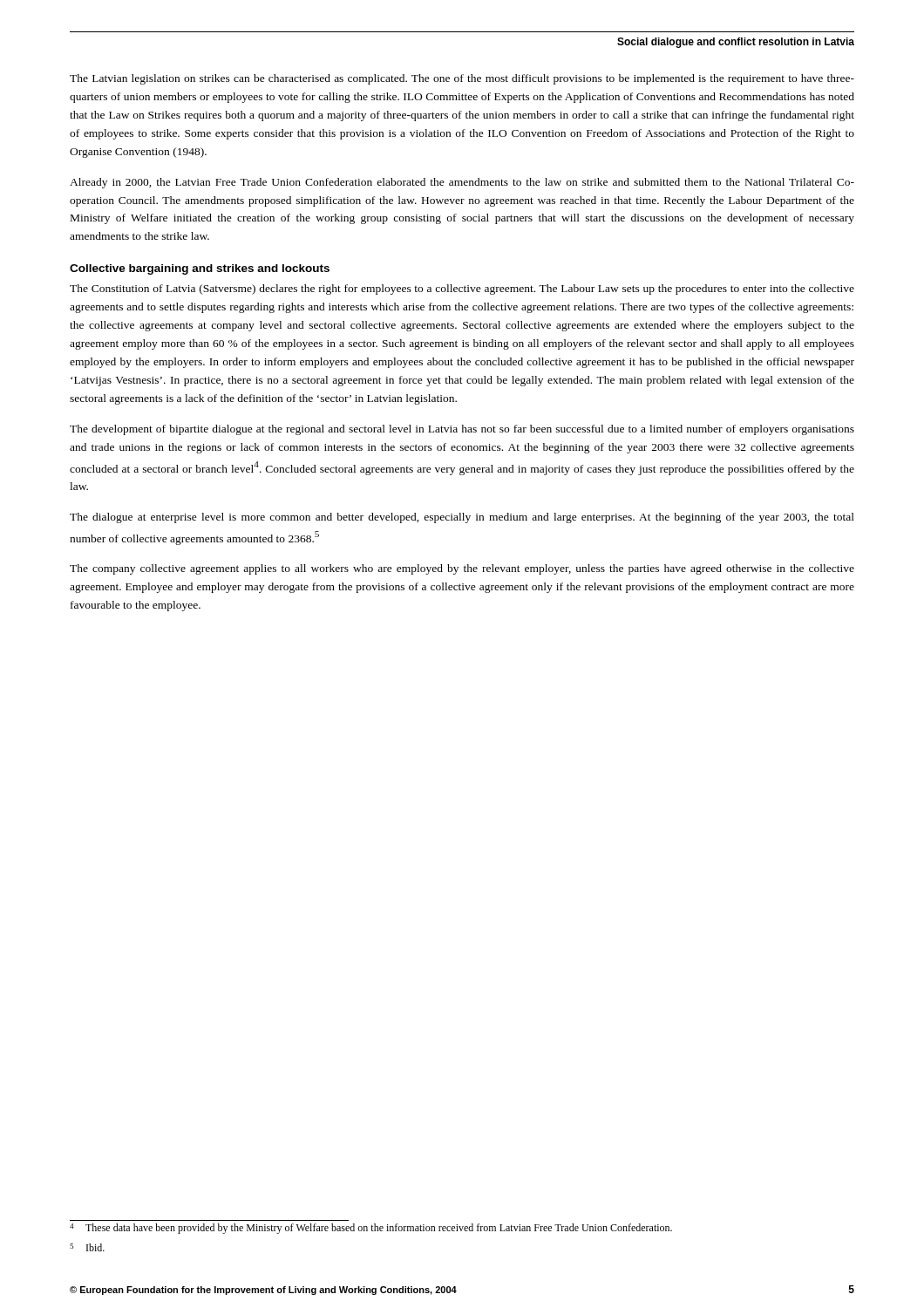924x1308 pixels.
Task: Select the footnote with the text "4 These data have been"
Action: click(x=371, y=1229)
